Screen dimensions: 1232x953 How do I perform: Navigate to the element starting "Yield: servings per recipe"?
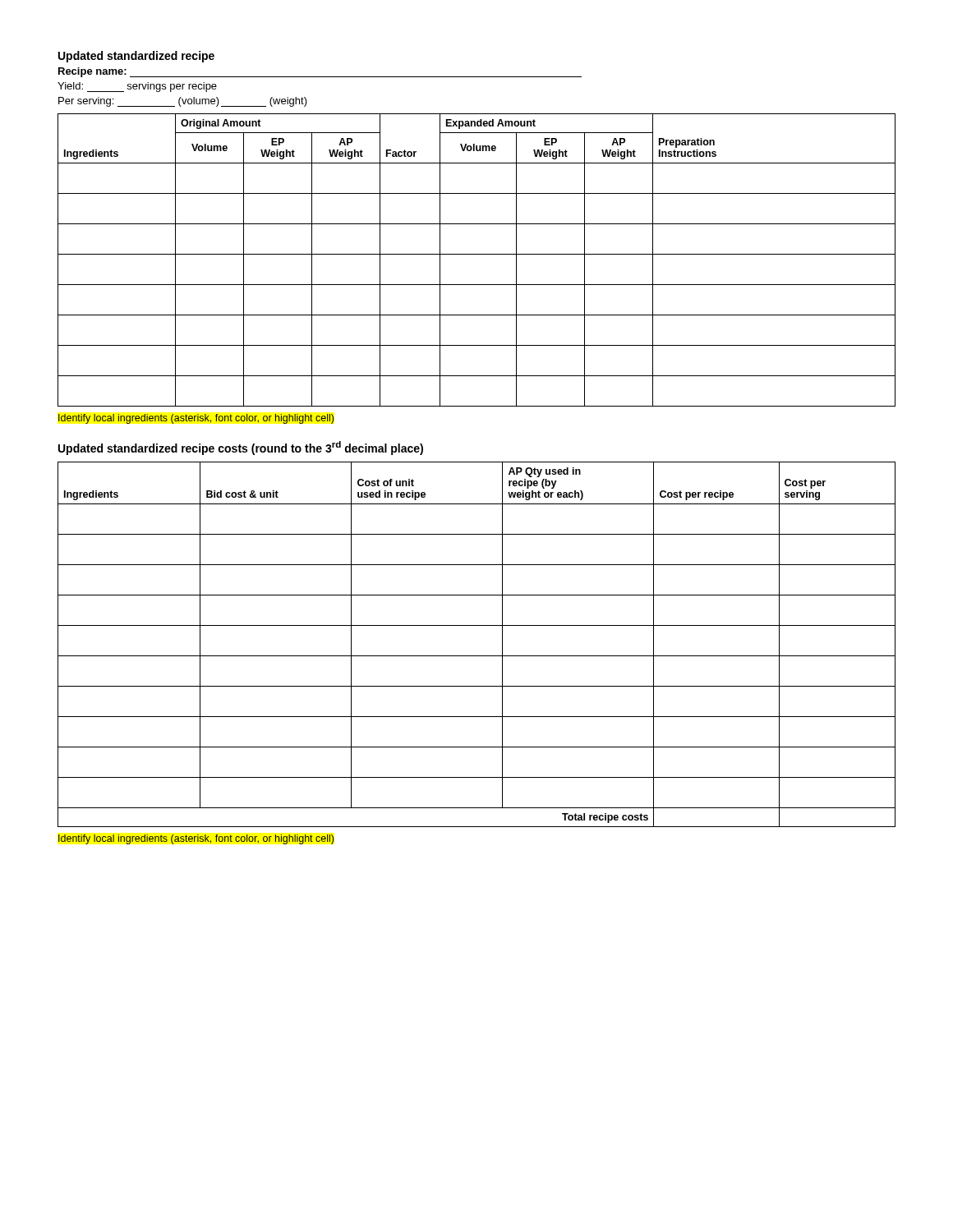click(137, 85)
